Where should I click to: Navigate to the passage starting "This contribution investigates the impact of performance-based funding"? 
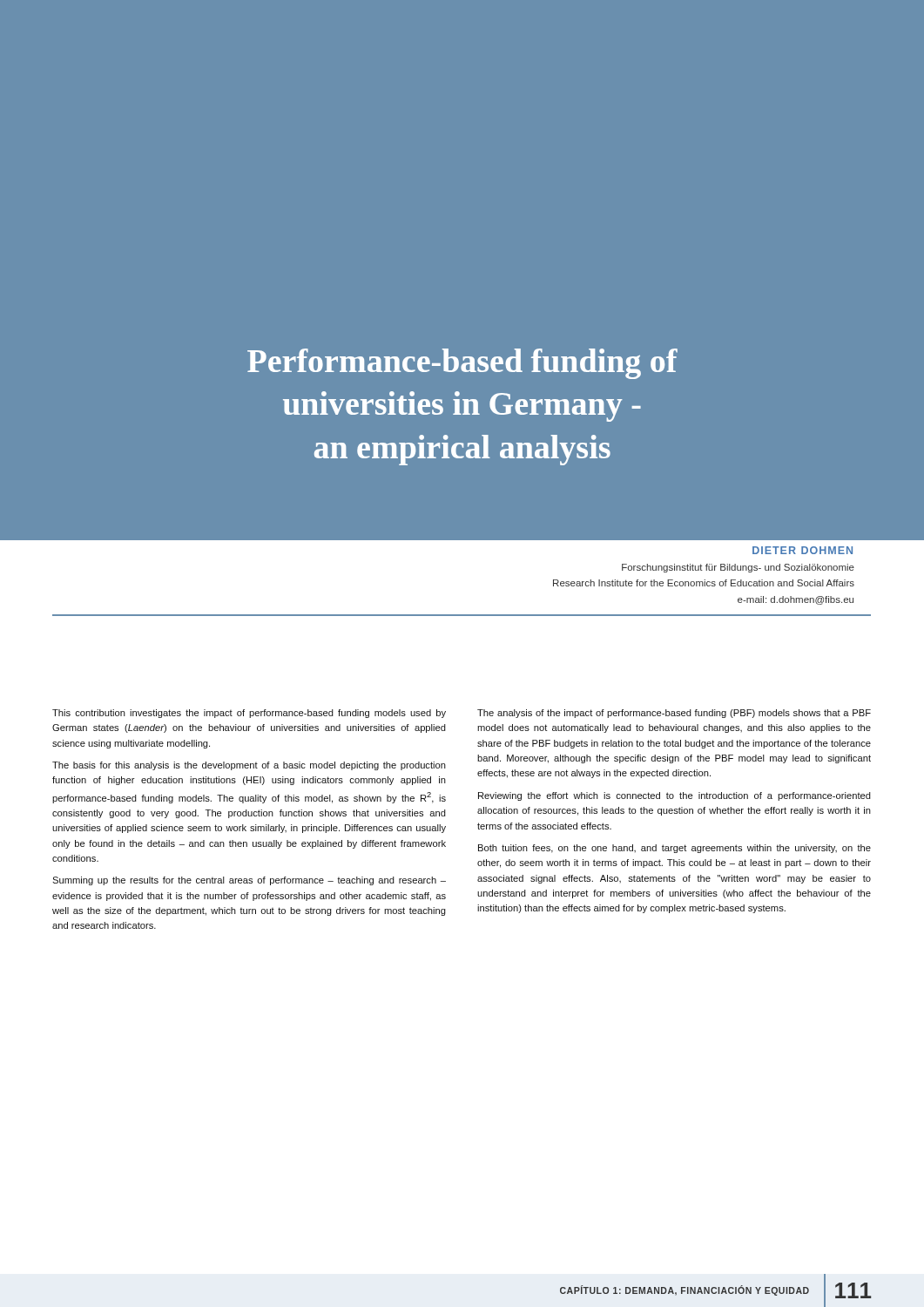point(249,820)
